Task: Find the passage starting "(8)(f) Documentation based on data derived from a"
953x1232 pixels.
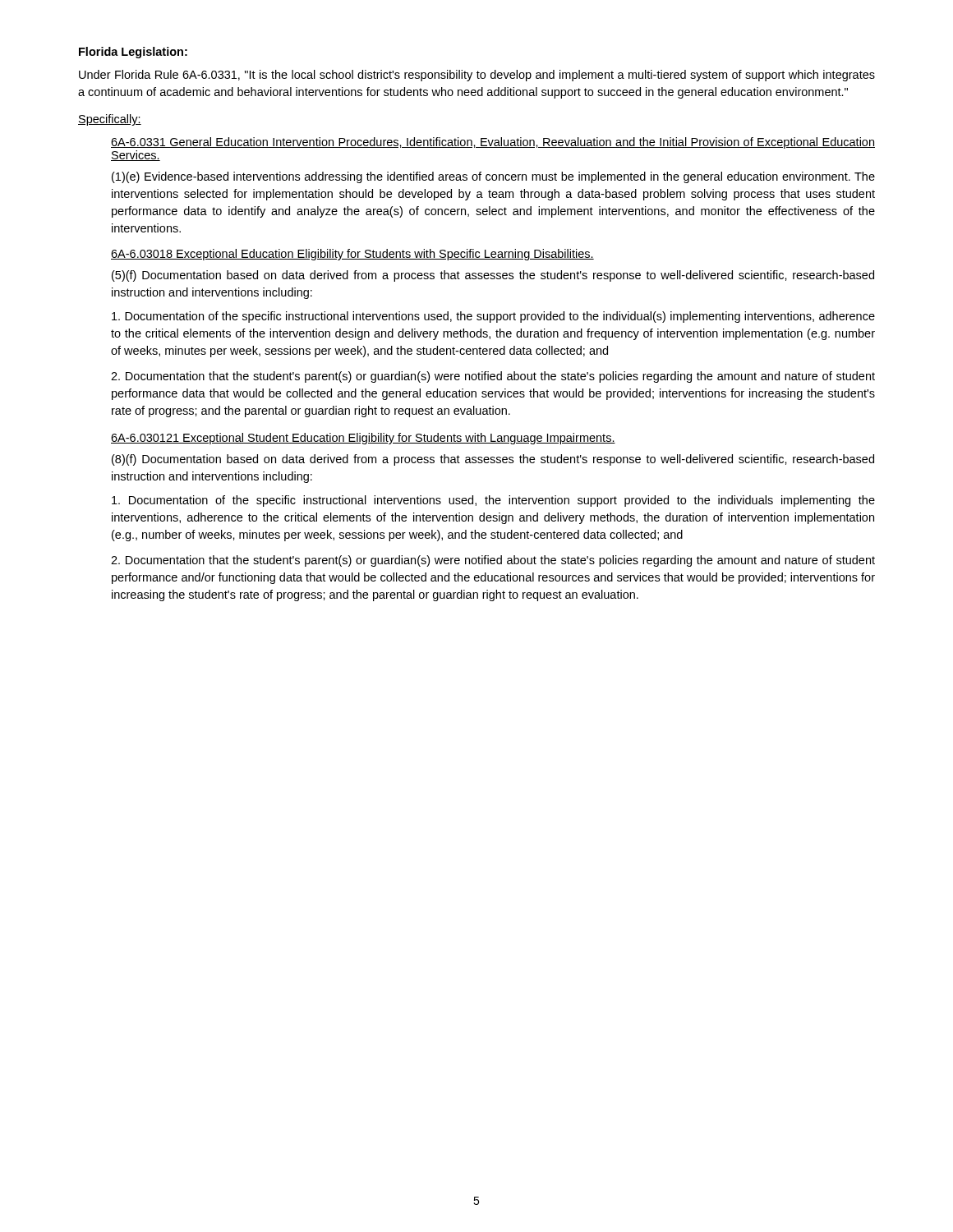Action: (493, 468)
